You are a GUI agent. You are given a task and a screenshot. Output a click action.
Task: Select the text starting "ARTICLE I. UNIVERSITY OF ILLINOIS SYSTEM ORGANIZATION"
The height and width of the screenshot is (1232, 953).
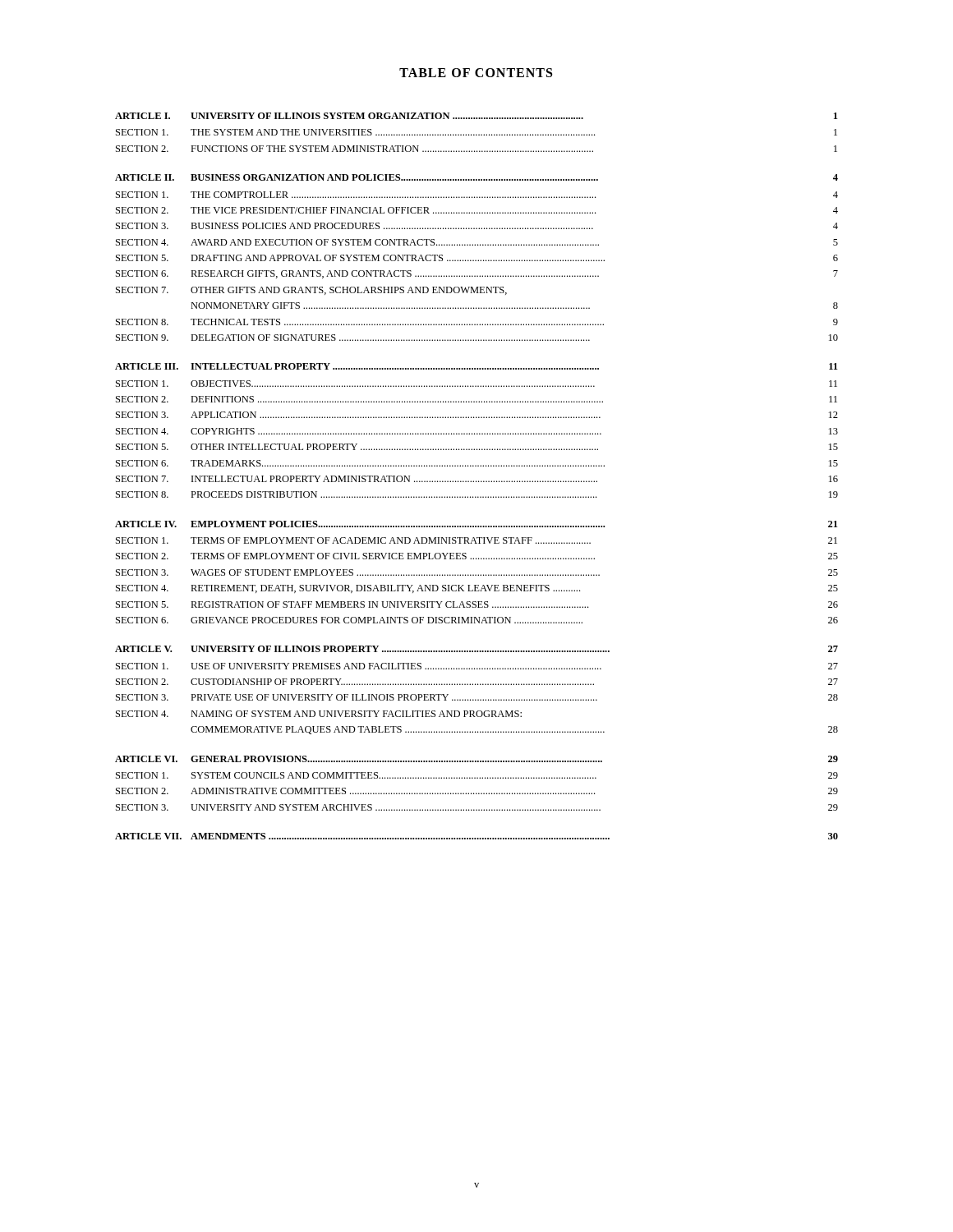tap(476, 116)
